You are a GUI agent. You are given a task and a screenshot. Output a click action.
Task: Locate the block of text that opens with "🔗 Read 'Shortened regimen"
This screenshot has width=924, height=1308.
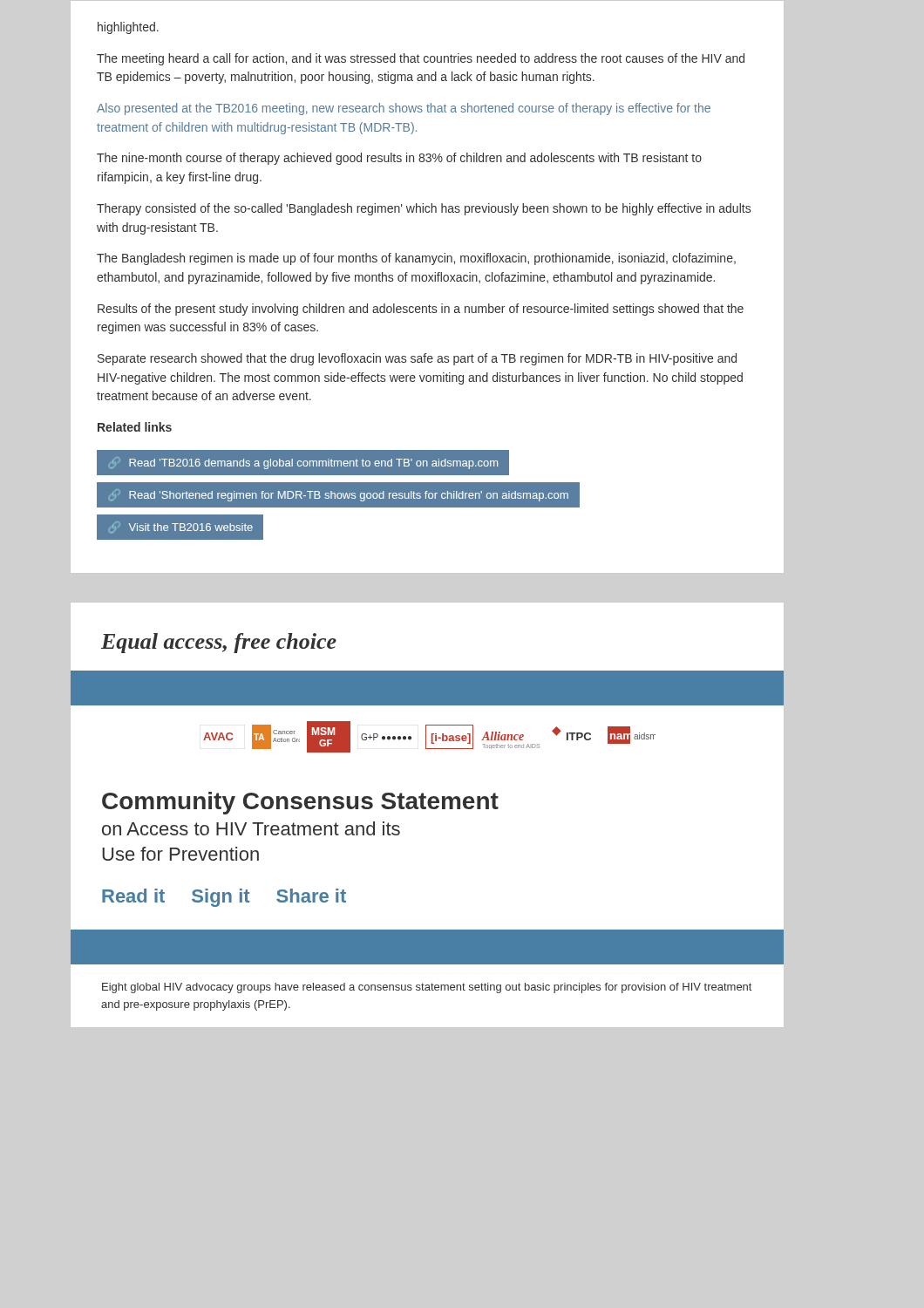tap(338, 495)
